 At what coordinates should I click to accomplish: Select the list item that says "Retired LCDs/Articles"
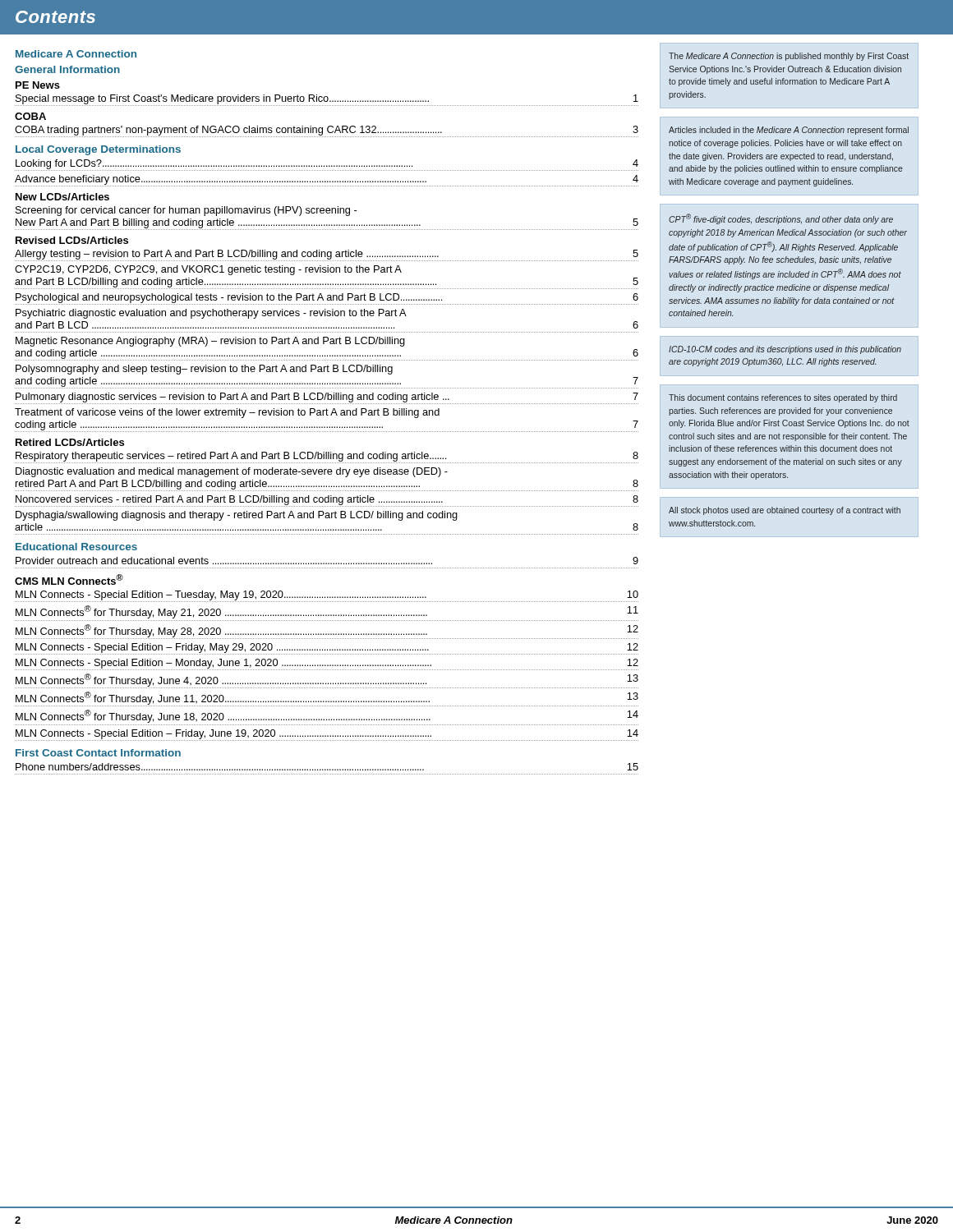pyautogui.click(x=70, y=442)
